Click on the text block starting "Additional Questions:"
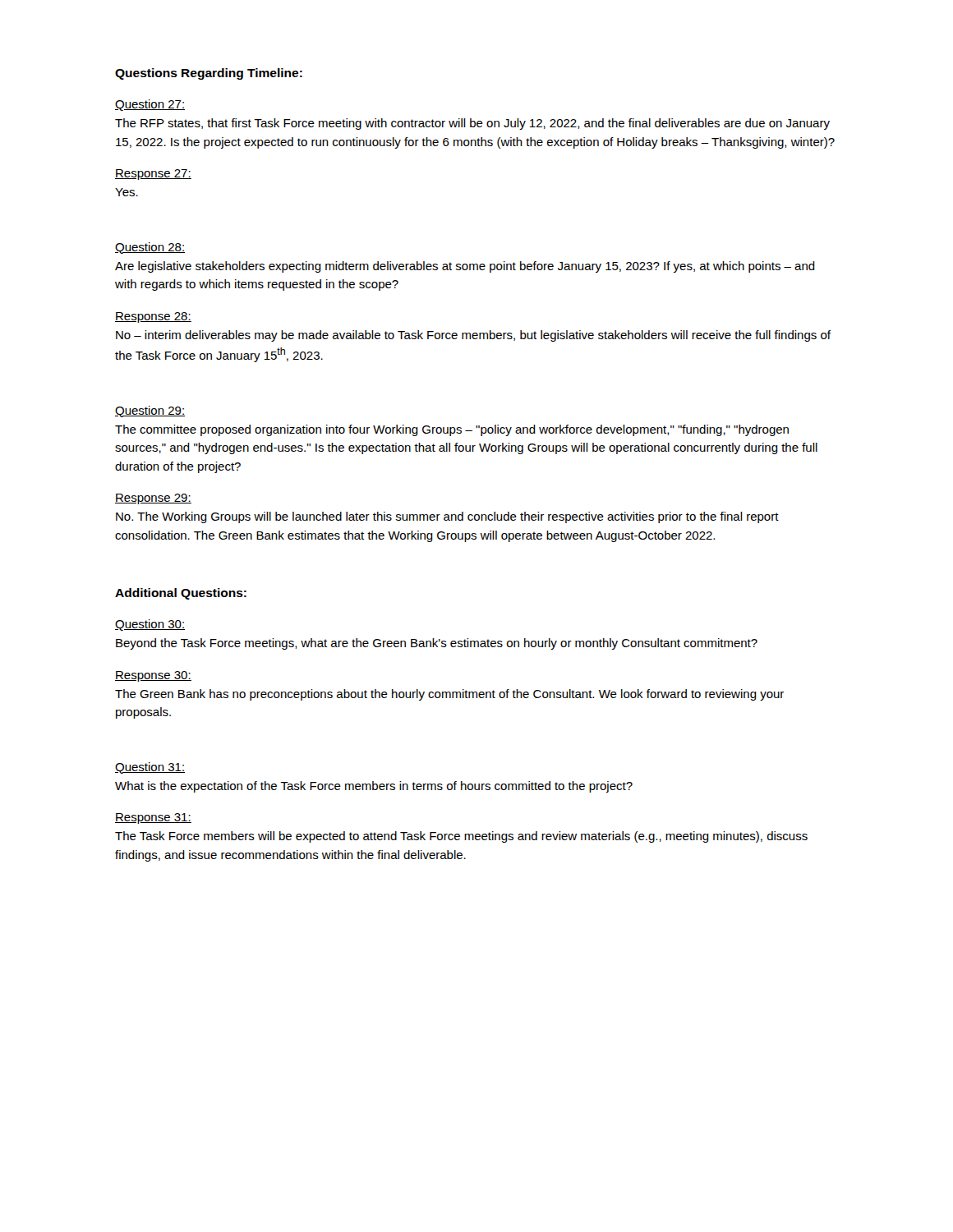 coord(181,593)
